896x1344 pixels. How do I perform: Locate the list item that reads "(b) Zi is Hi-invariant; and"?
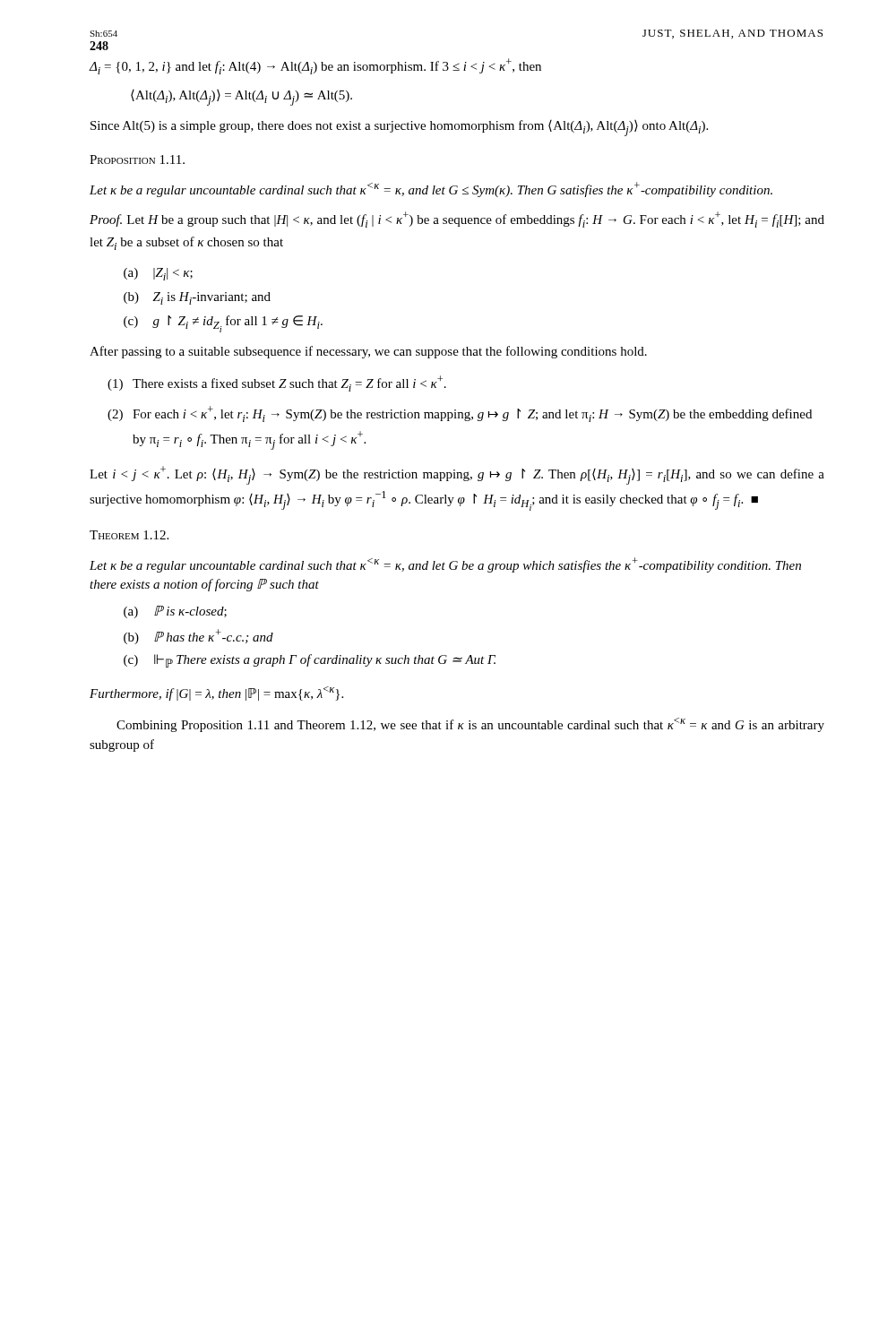(197, 298)
